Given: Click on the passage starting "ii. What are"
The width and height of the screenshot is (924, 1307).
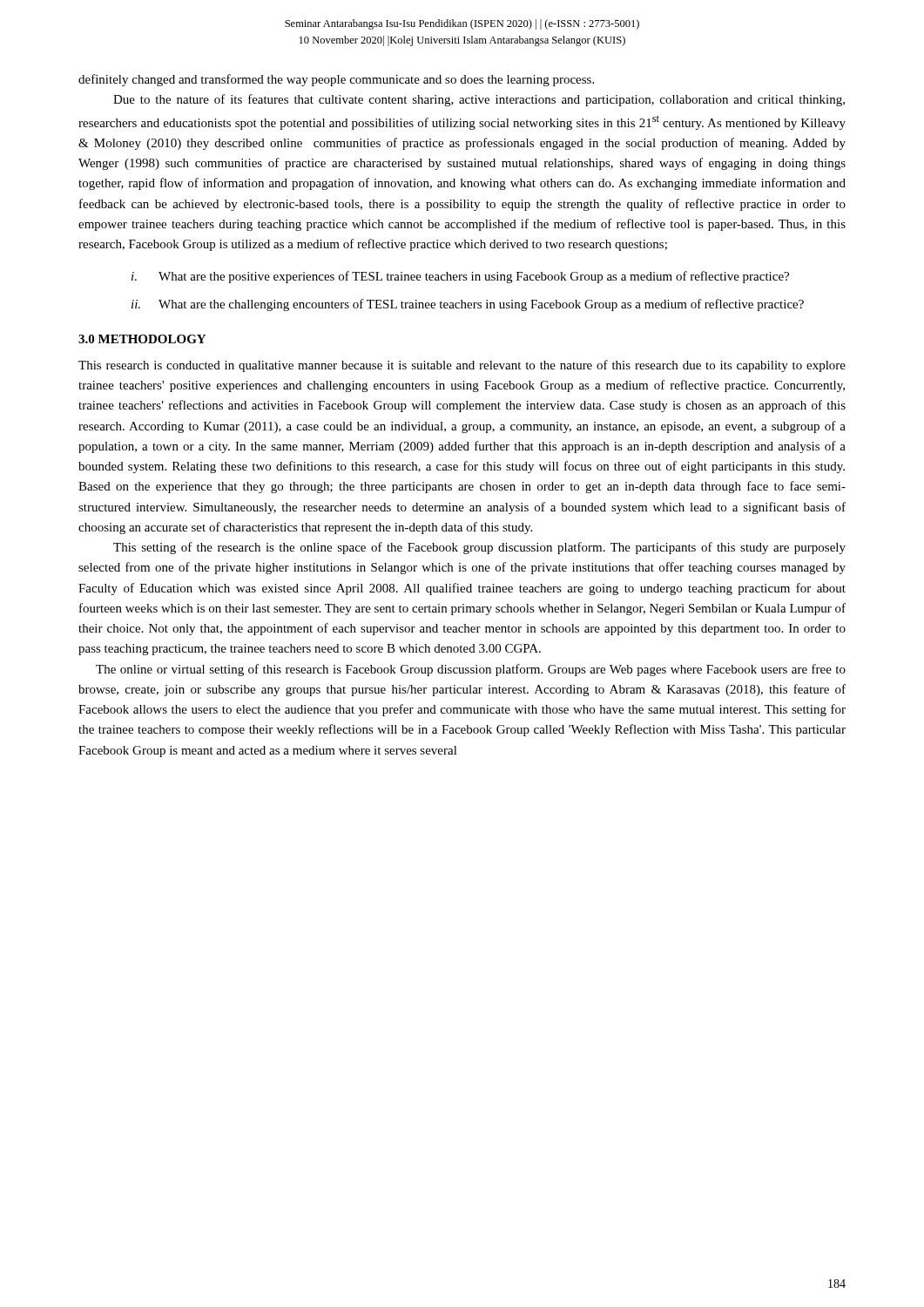Looking at the screenshot, I should tap(488, 304).
